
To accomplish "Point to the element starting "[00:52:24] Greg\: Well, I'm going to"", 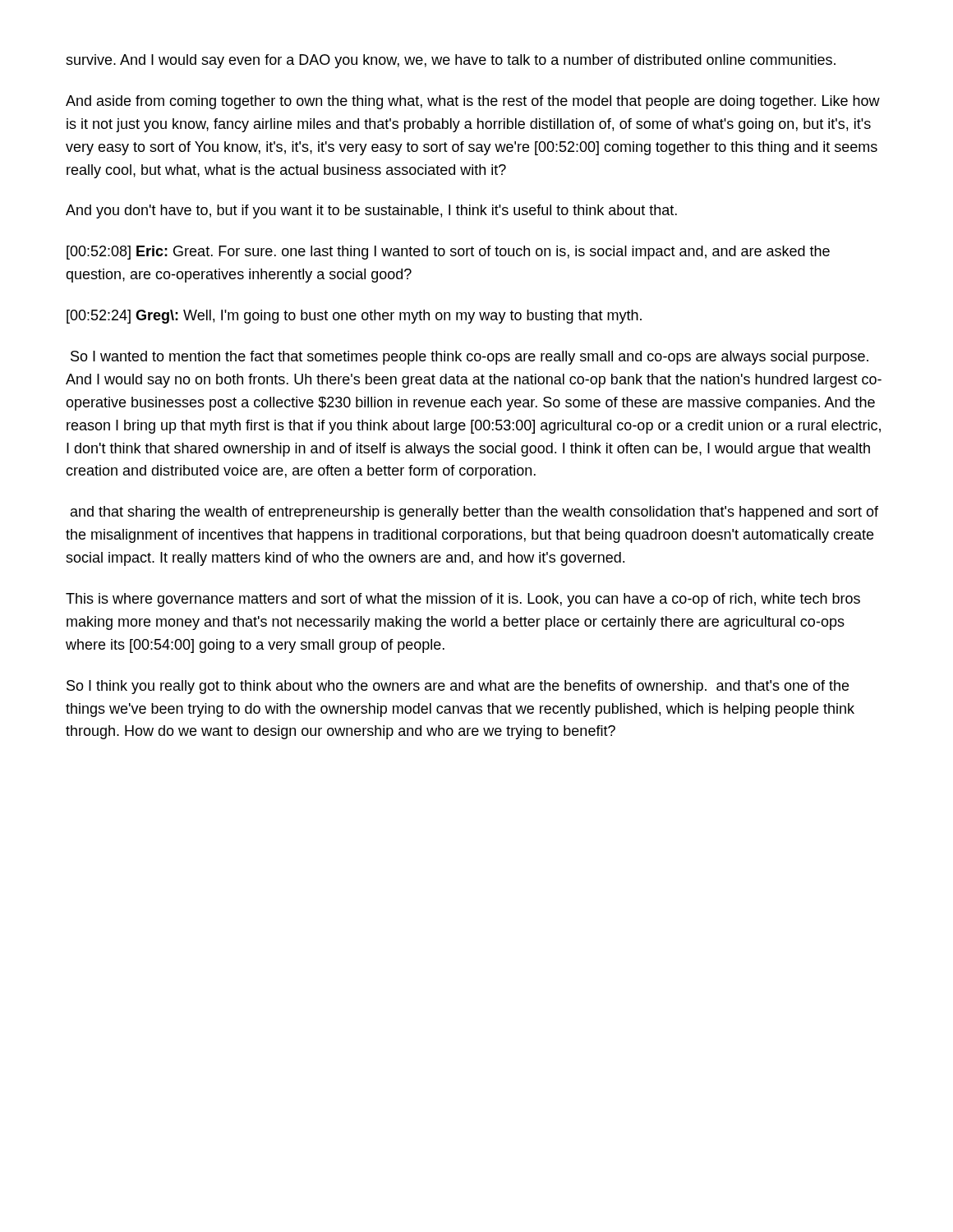I will 354,316.
